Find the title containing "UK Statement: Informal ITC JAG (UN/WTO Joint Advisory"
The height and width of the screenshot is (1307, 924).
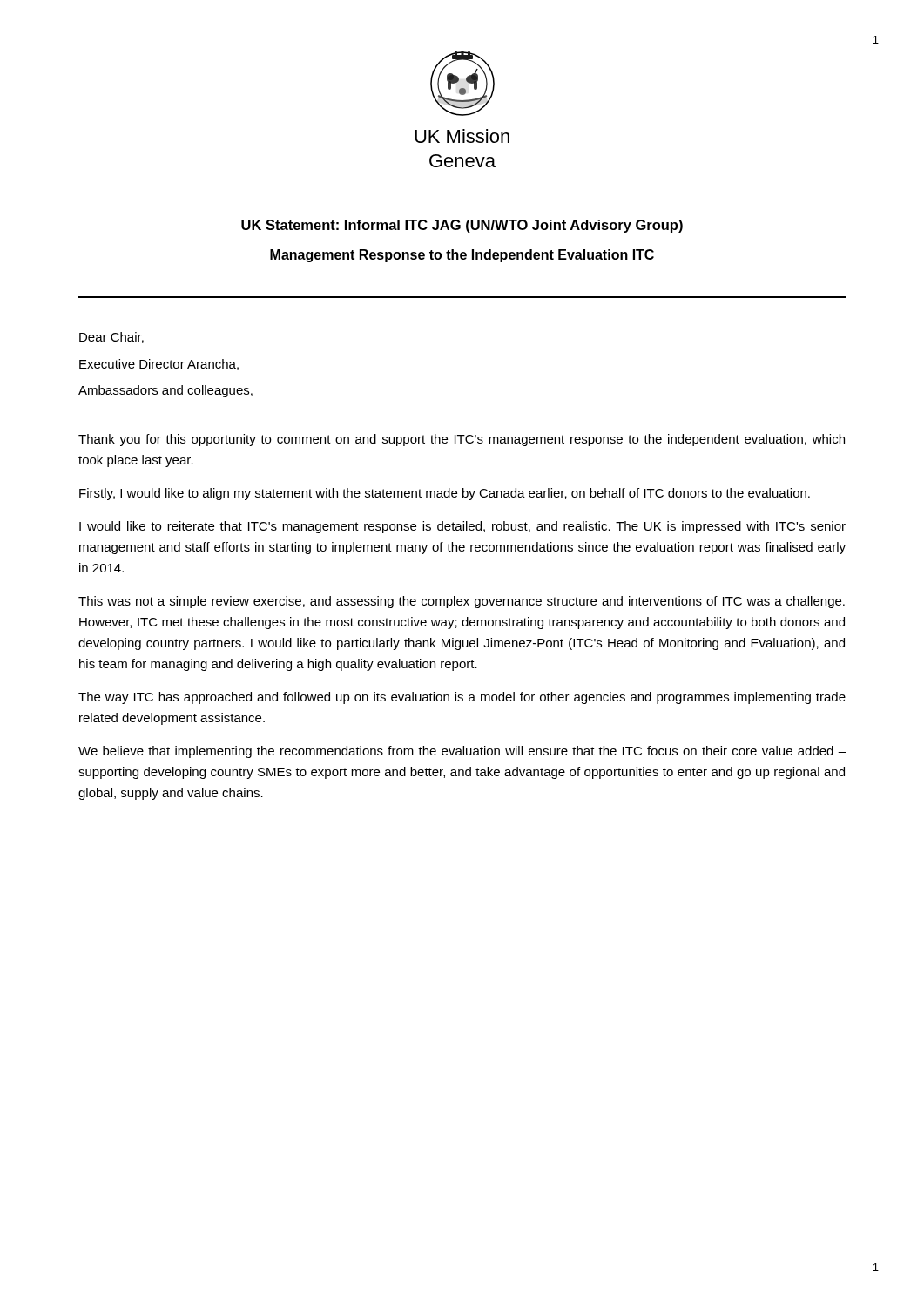(x=462, y=225)
